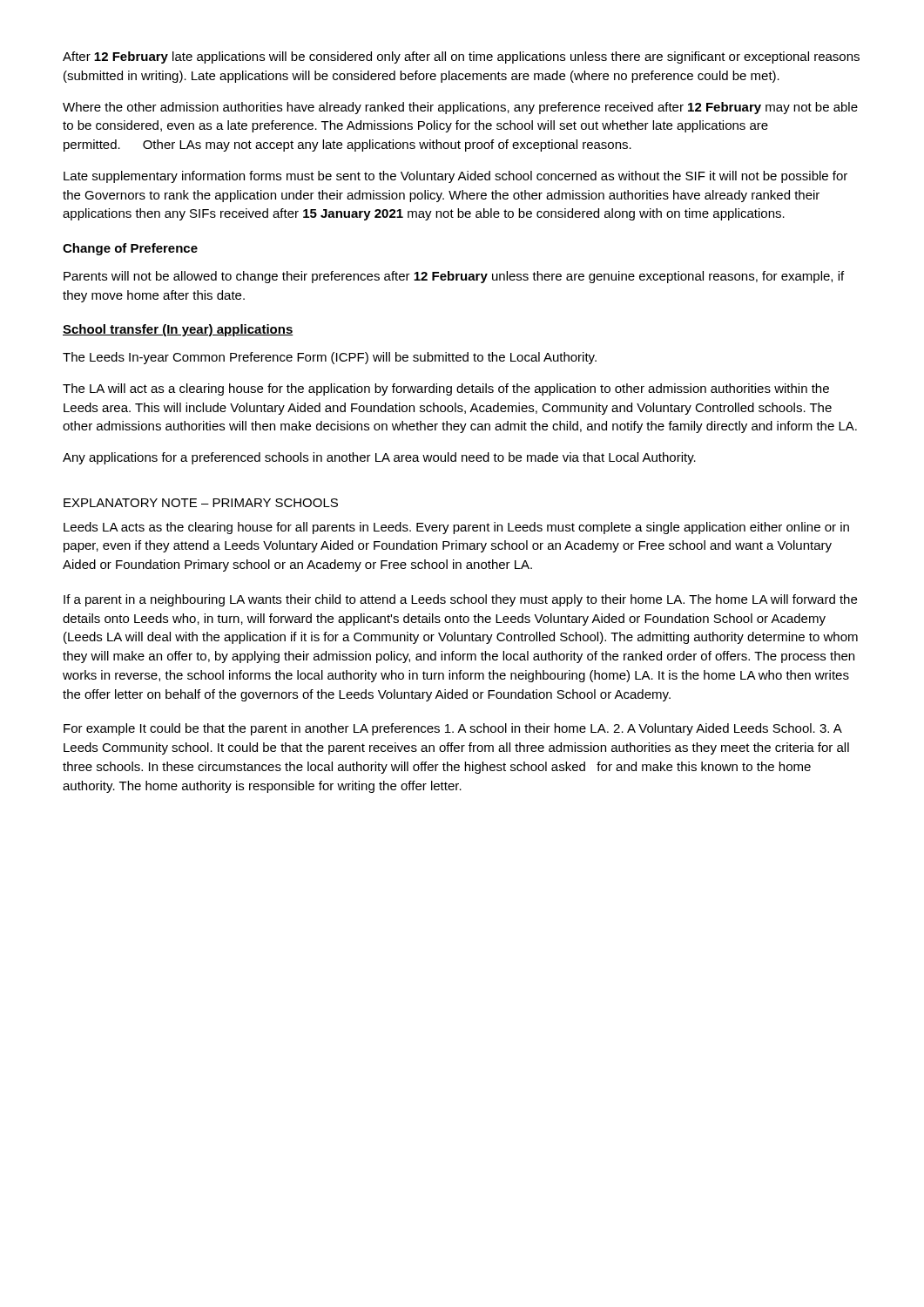Click on the block starting "School transfer (In year) applications"
The height and width of the screenshot is (1307, 924).
(x=178, y=329)
